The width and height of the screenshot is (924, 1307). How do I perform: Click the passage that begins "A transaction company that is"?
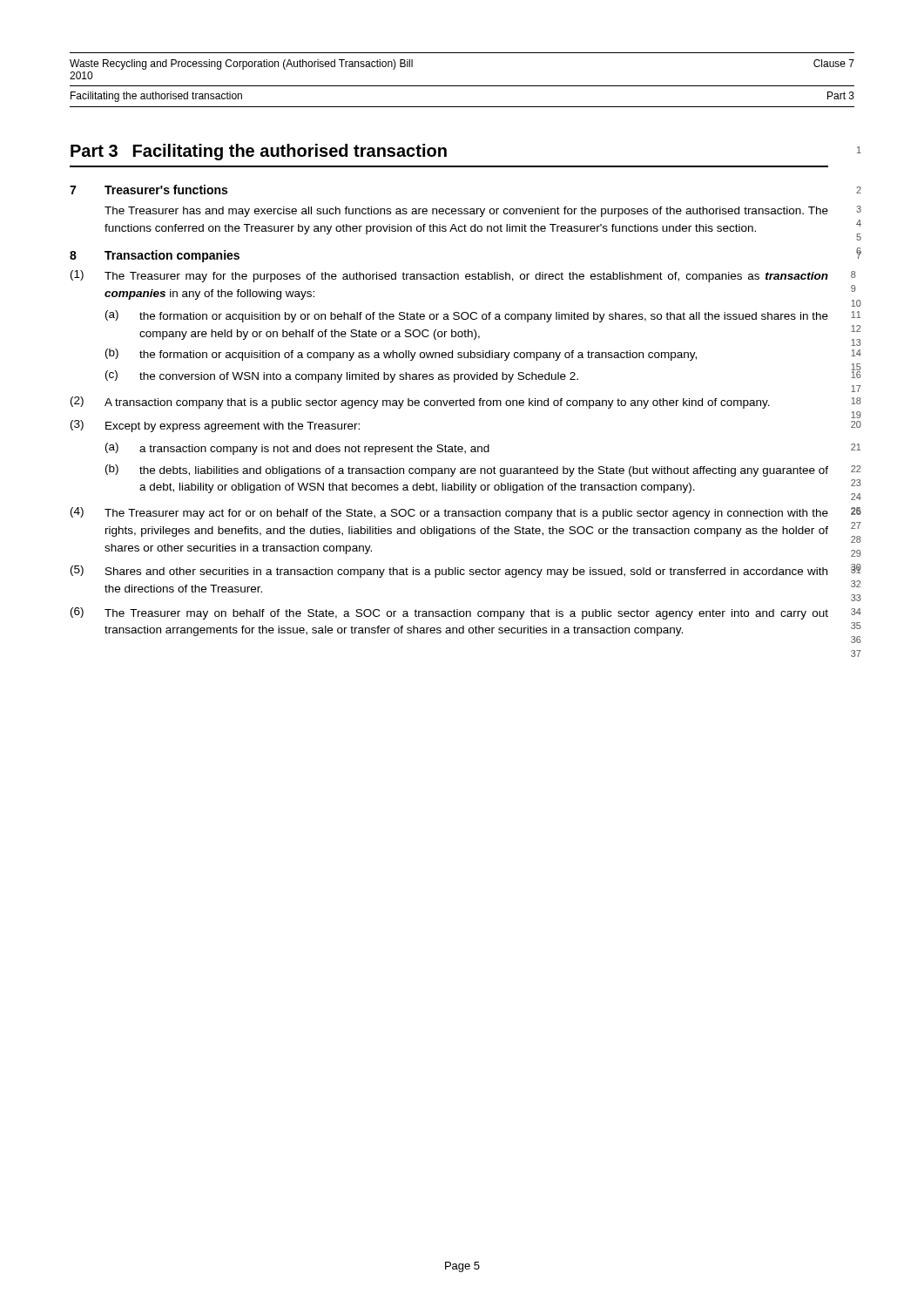pos(437,402)
